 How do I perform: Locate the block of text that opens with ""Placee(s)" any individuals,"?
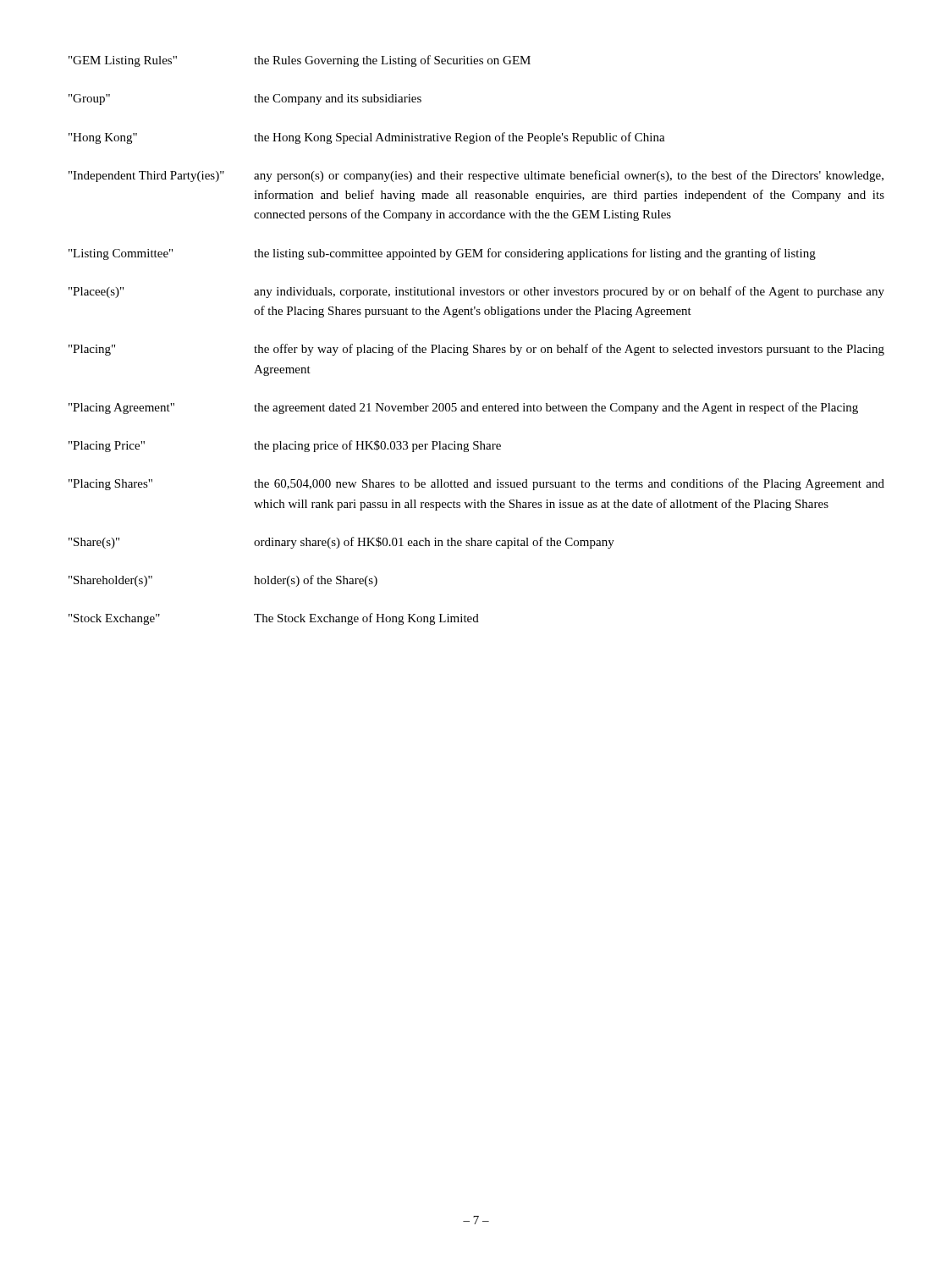coord(476,301)
